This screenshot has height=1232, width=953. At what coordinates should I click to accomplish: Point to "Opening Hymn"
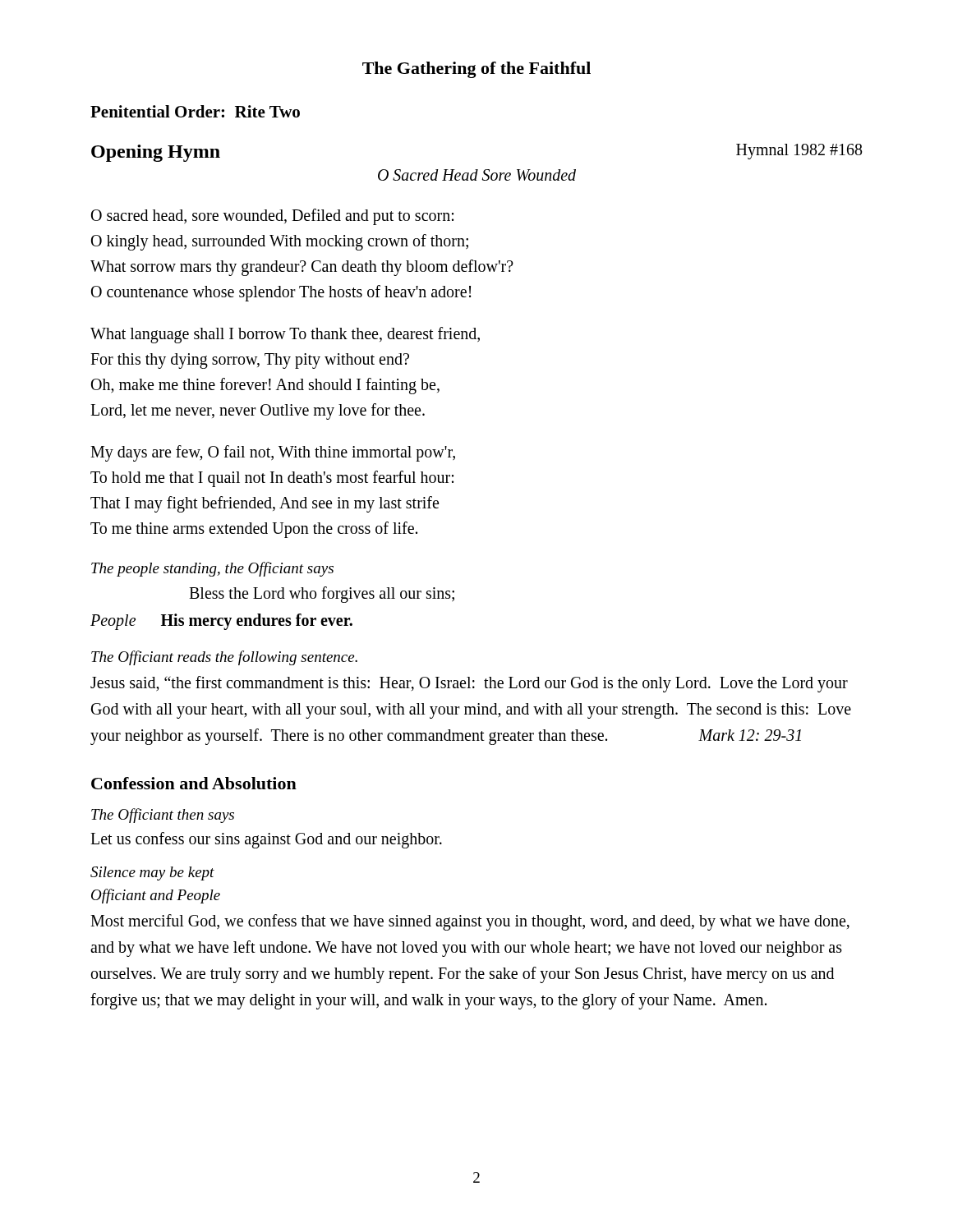[x=155, y=151]
